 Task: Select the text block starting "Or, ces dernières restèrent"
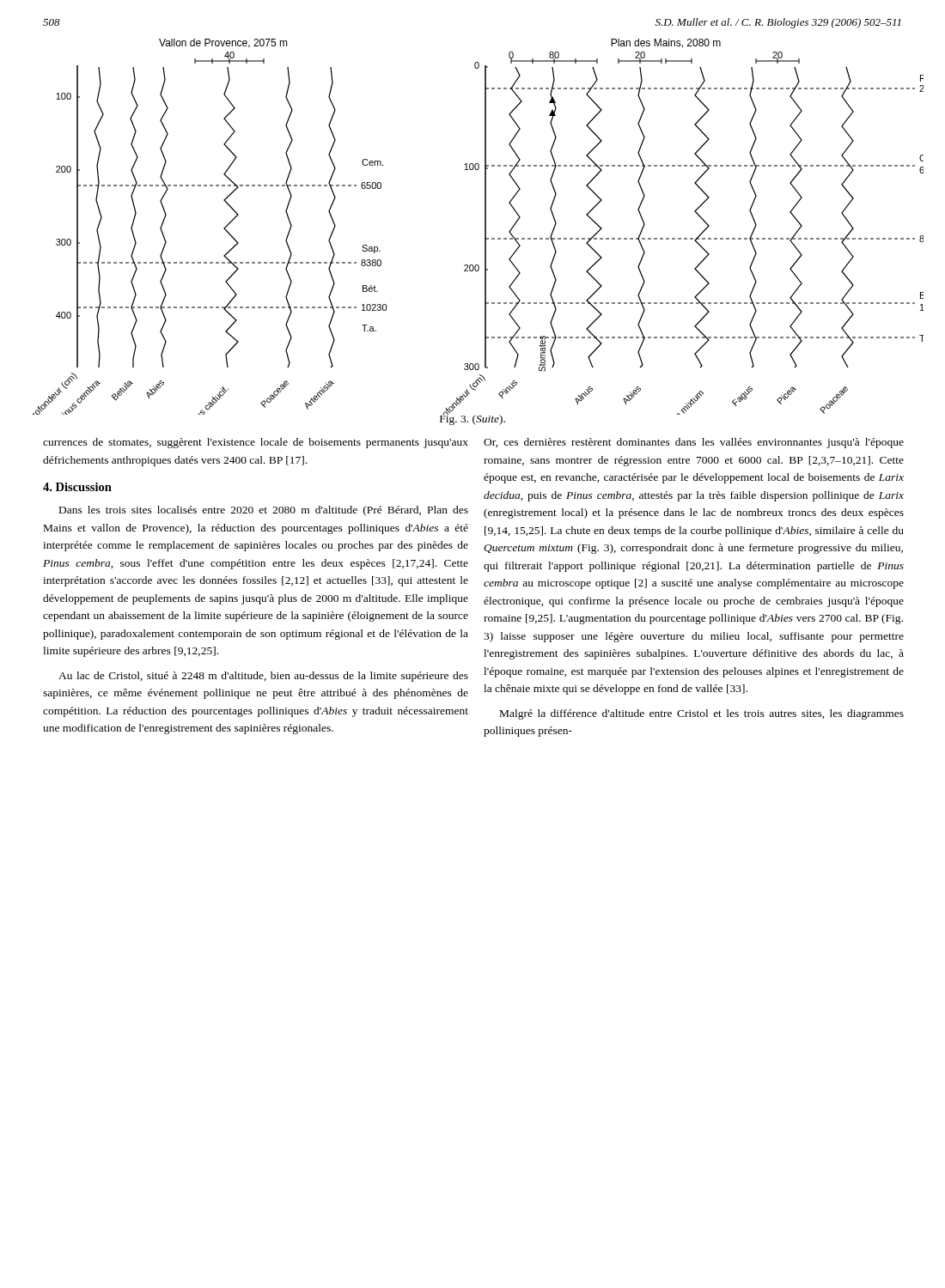(694, 587)
